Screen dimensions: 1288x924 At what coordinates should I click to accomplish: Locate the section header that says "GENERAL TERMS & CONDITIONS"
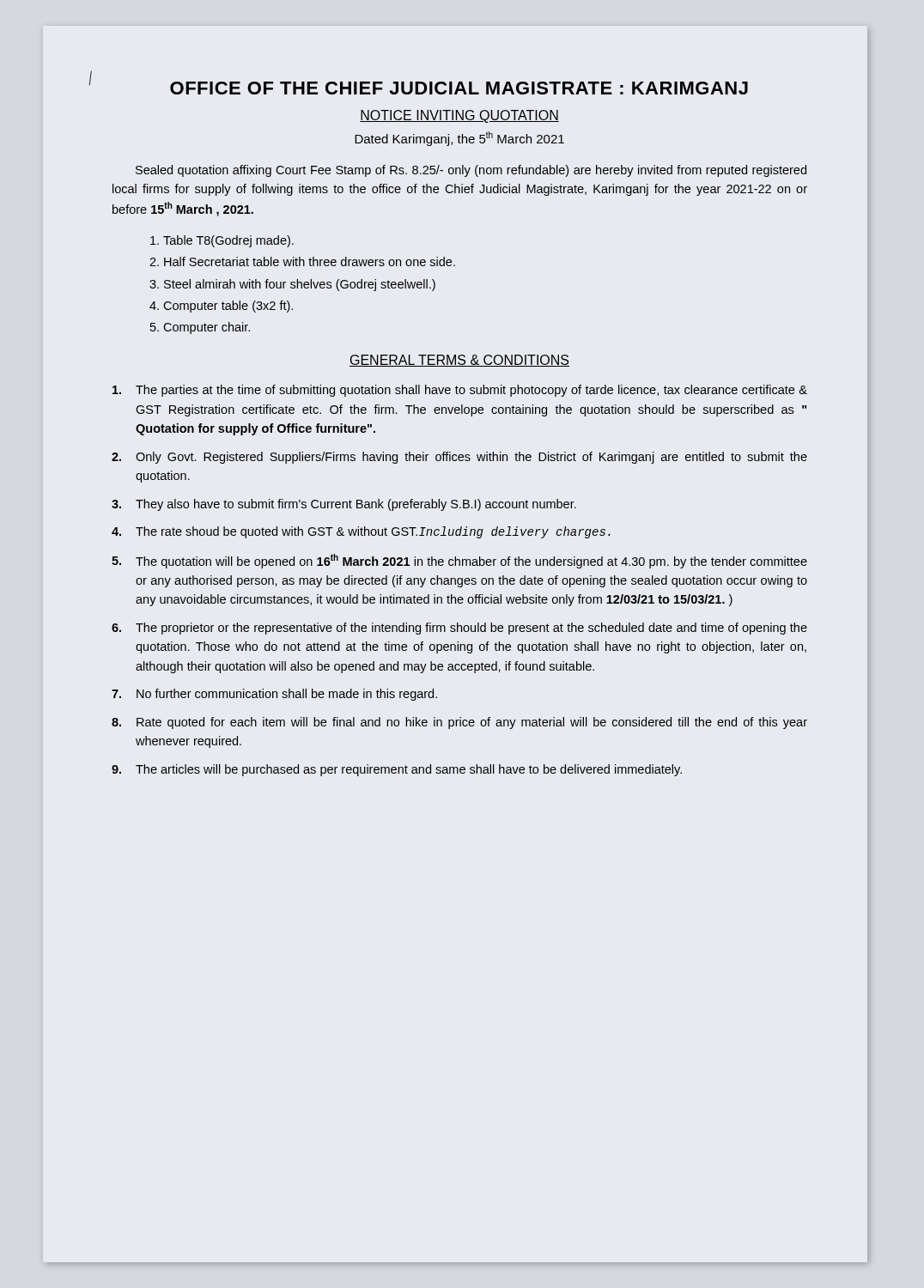pyautogui.click(x=459, y=360)
